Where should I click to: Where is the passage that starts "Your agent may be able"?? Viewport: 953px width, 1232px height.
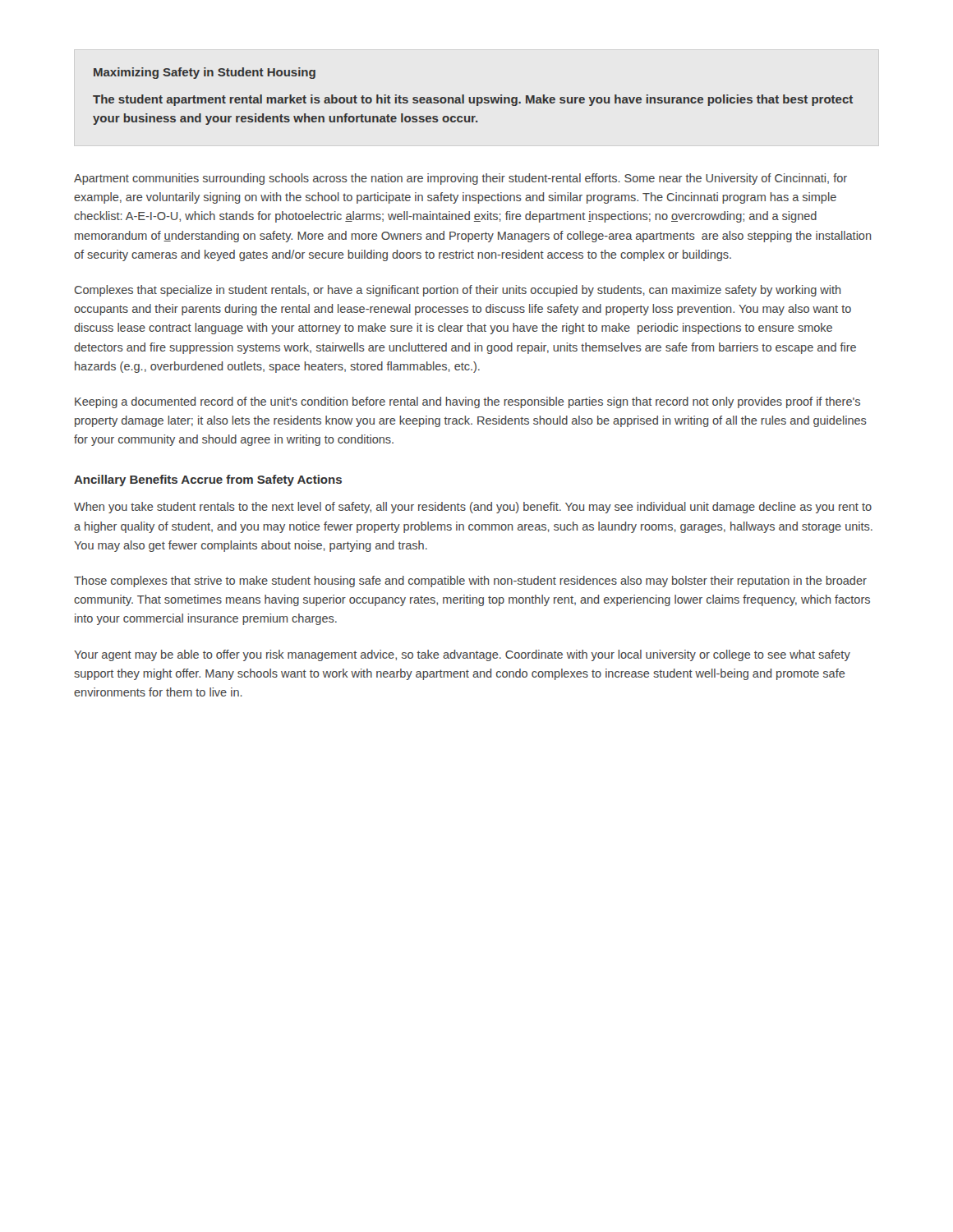[462, 673]
